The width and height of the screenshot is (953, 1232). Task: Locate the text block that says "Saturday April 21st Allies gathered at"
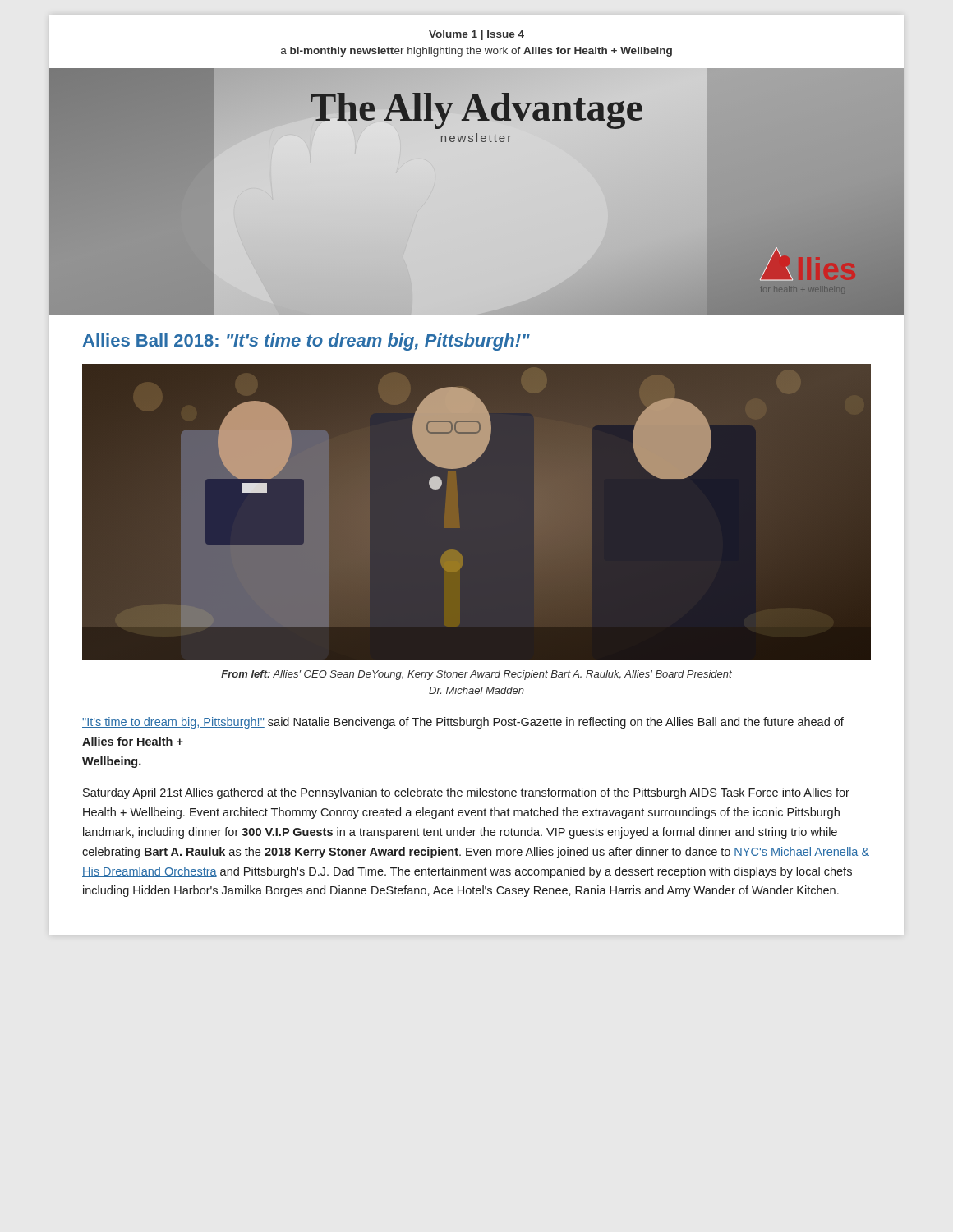(476, 842)
